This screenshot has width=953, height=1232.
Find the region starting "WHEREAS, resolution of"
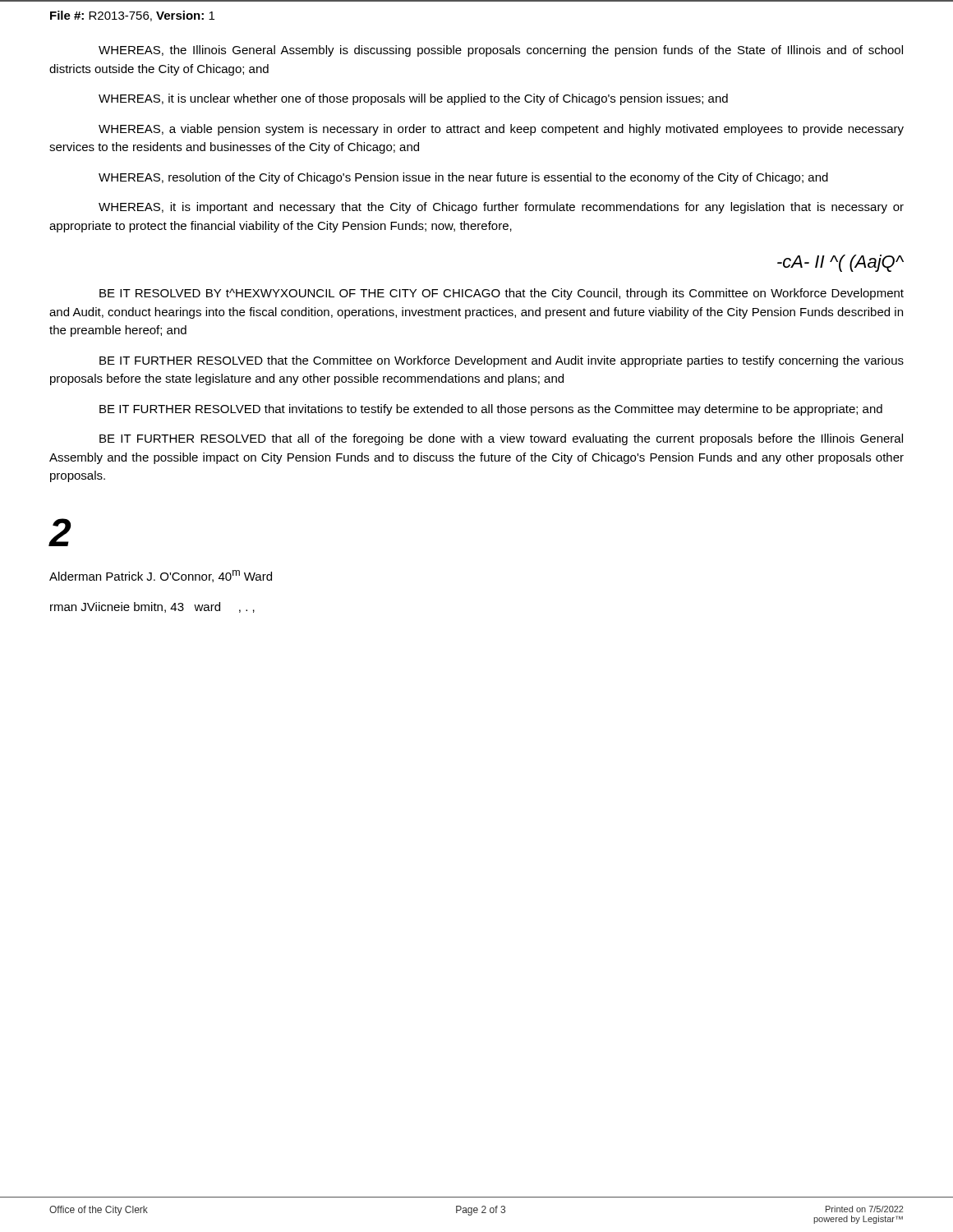click(x=476, y=177)
